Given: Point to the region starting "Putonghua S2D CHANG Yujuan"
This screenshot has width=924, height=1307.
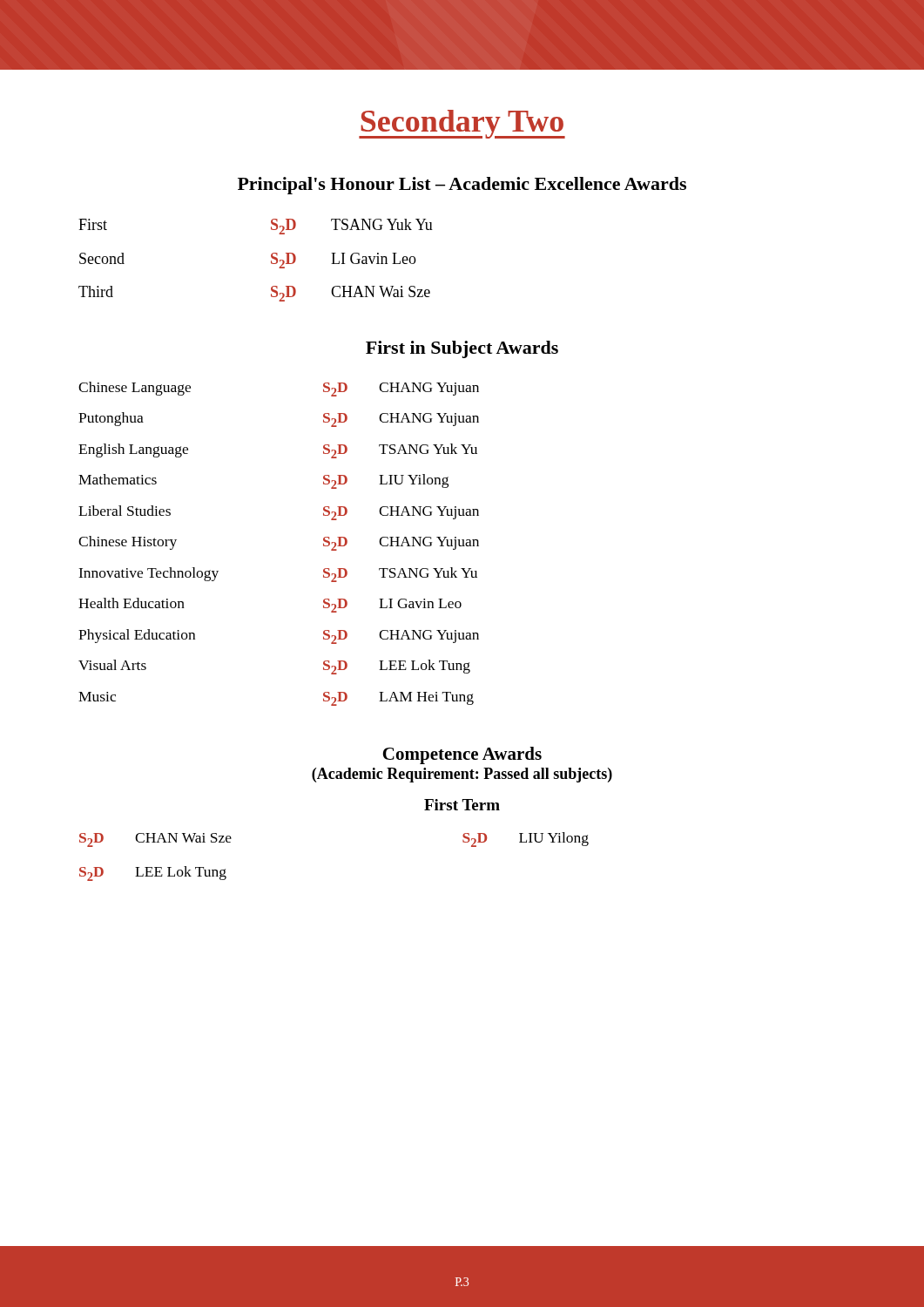Looking at the screenshot, I should [106, 420].
